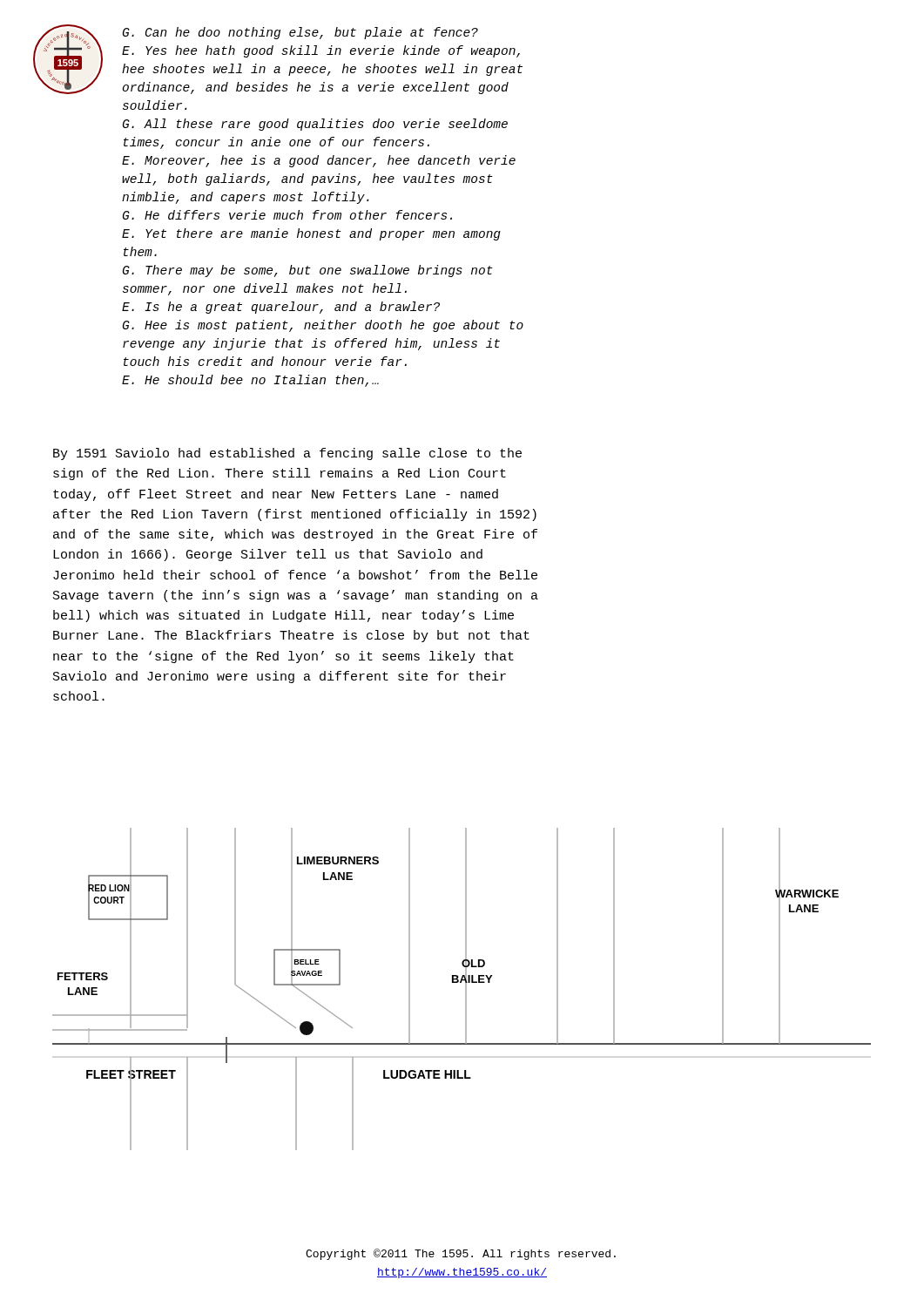This screenshot has width=924, height=1307.
Task: Click on the logo
Action: [x=68, y=59]
